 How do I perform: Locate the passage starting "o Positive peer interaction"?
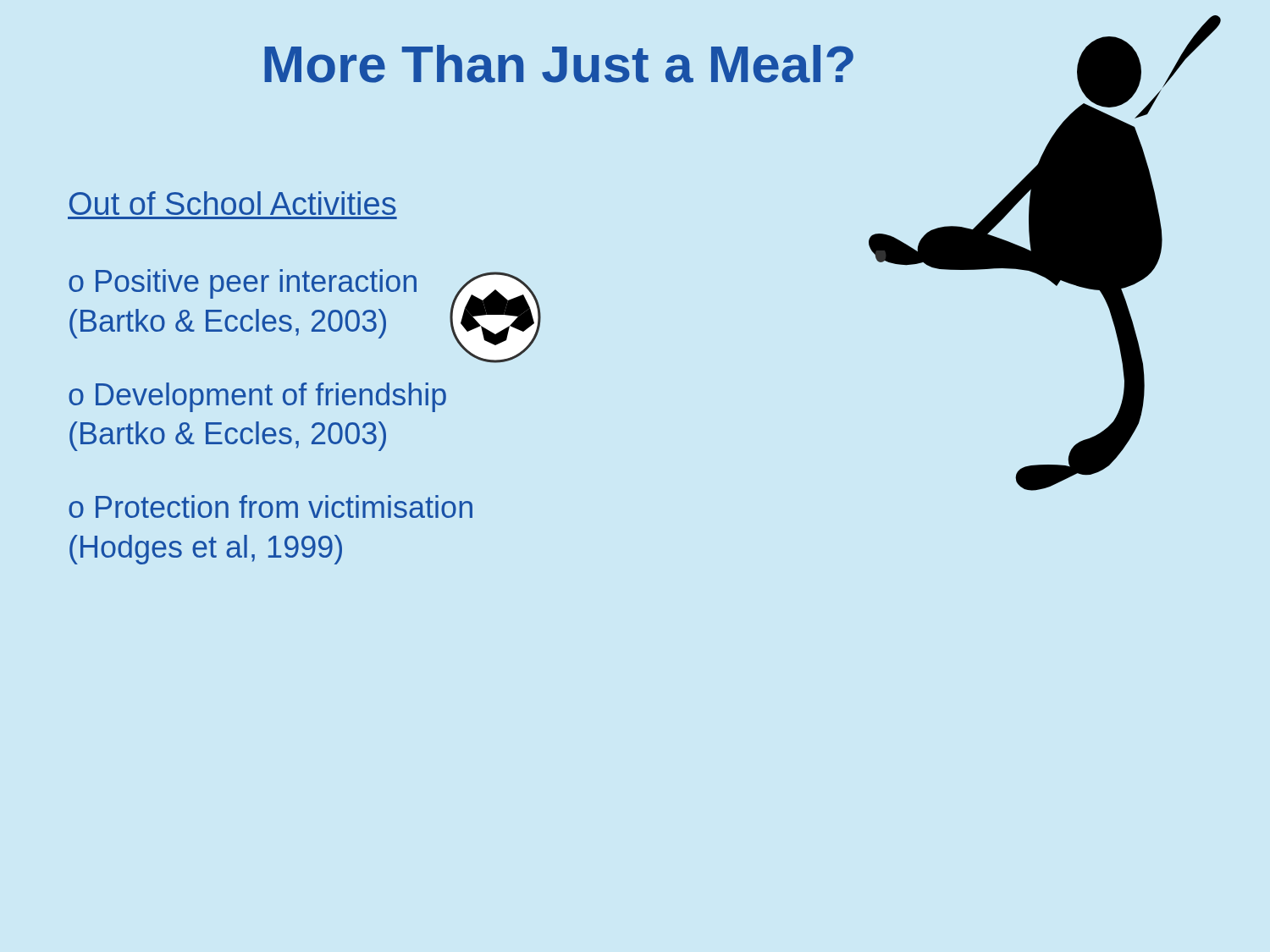tap(271, 302)
